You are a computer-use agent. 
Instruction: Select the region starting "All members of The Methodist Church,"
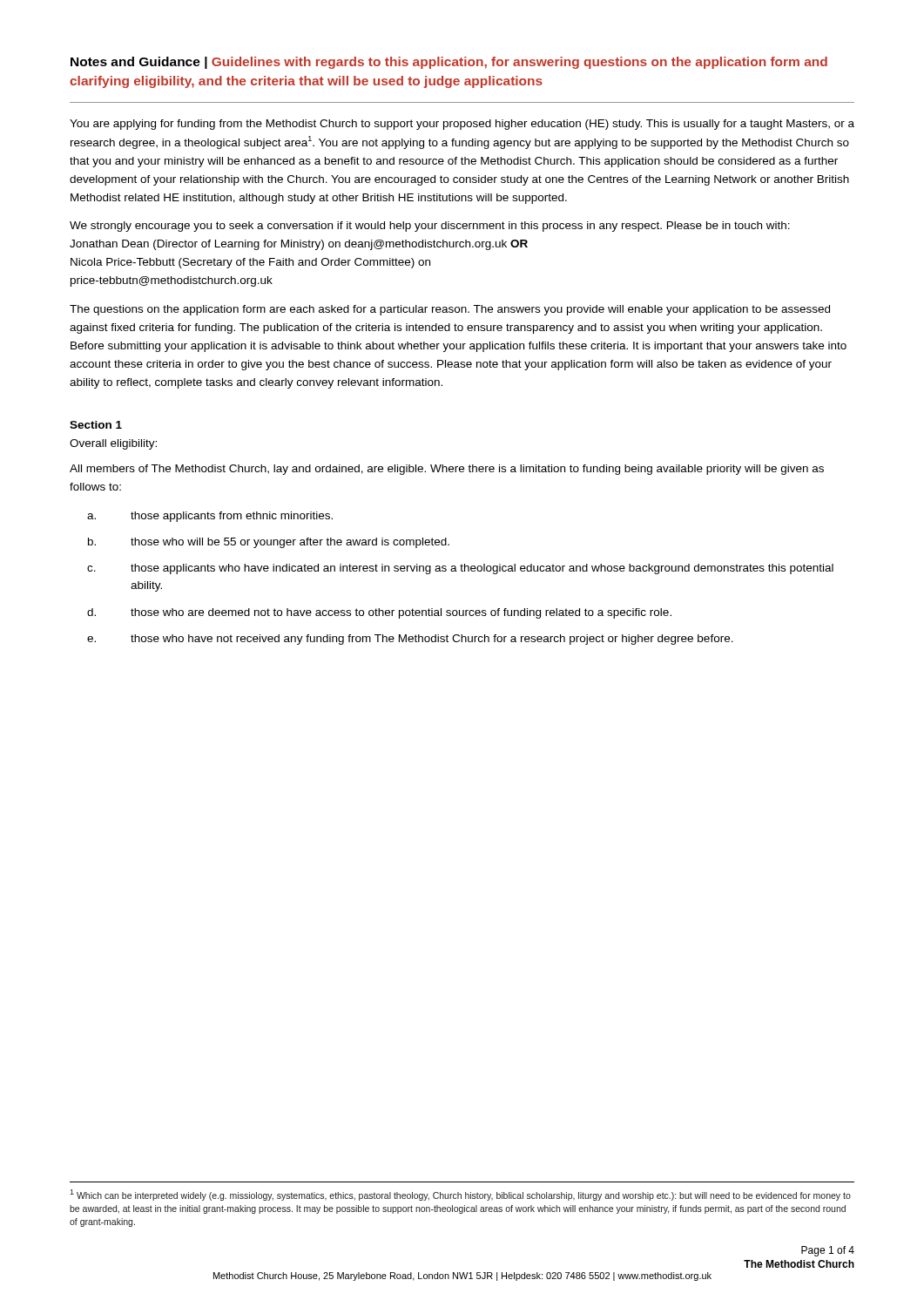(447, 477)
